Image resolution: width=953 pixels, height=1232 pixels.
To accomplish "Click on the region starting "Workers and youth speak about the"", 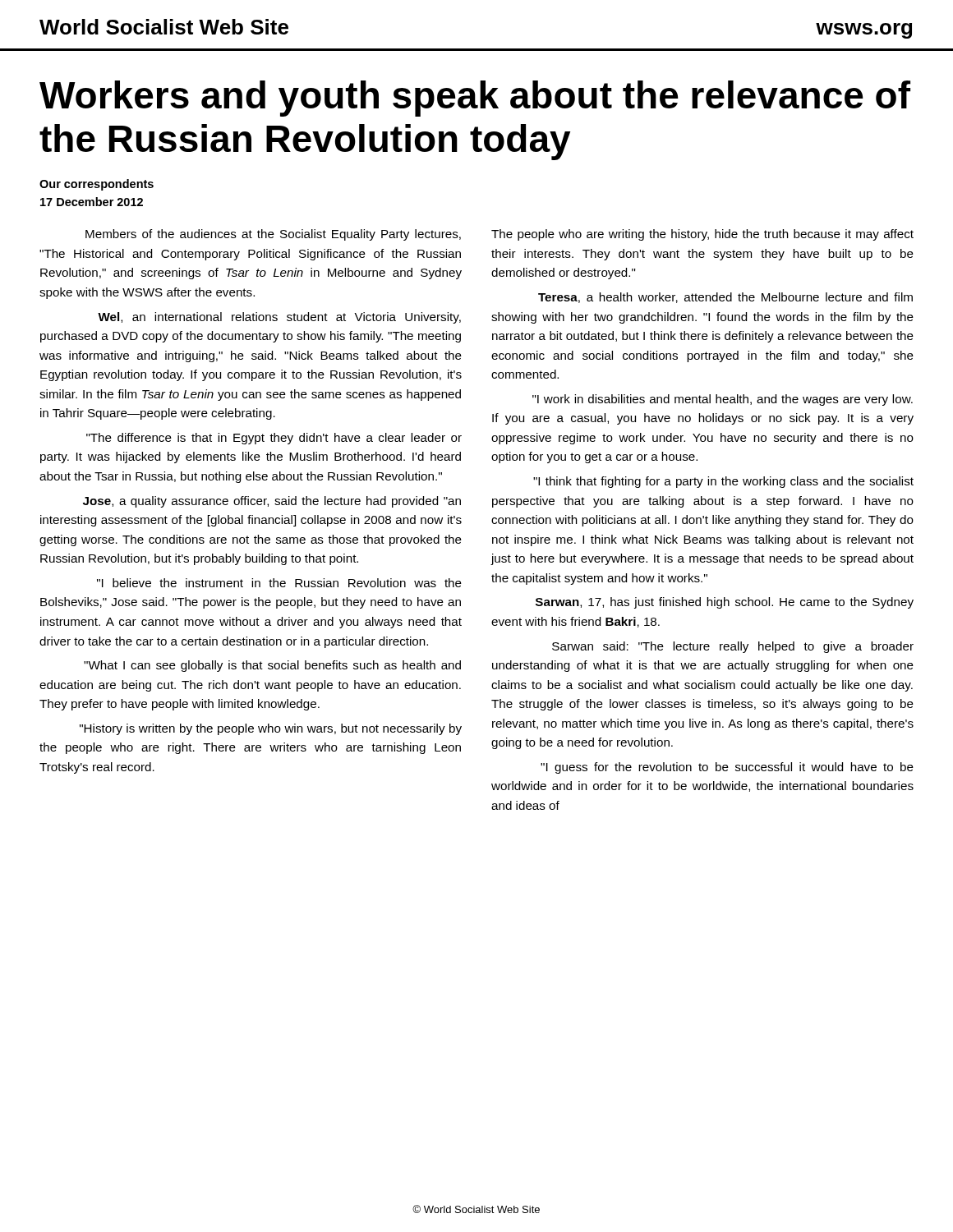I will pos(476,117).
